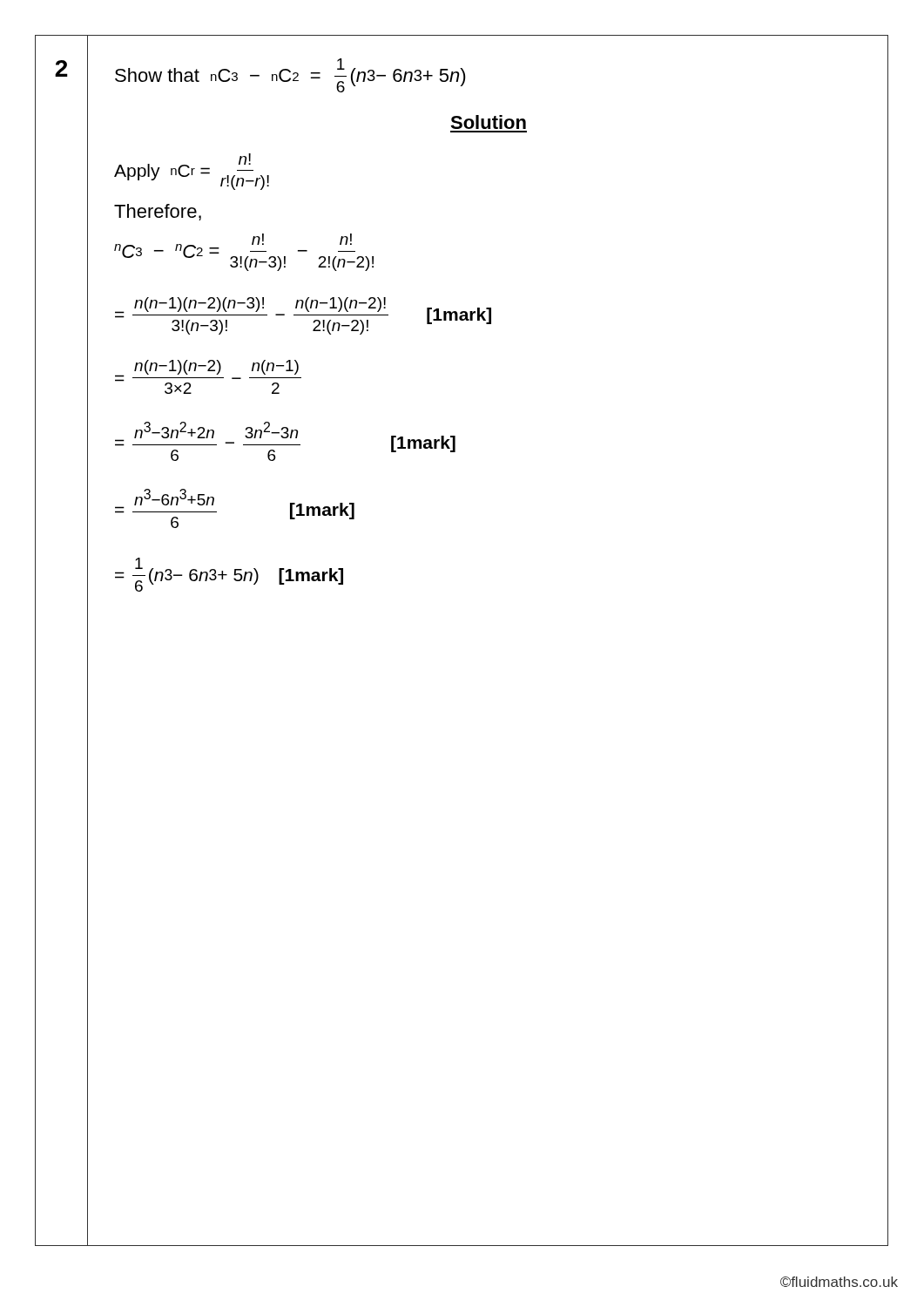Find the formula that says "nC3 − nC2 = n! 3!(n−3)! − n!"

(x=245, y=251)
